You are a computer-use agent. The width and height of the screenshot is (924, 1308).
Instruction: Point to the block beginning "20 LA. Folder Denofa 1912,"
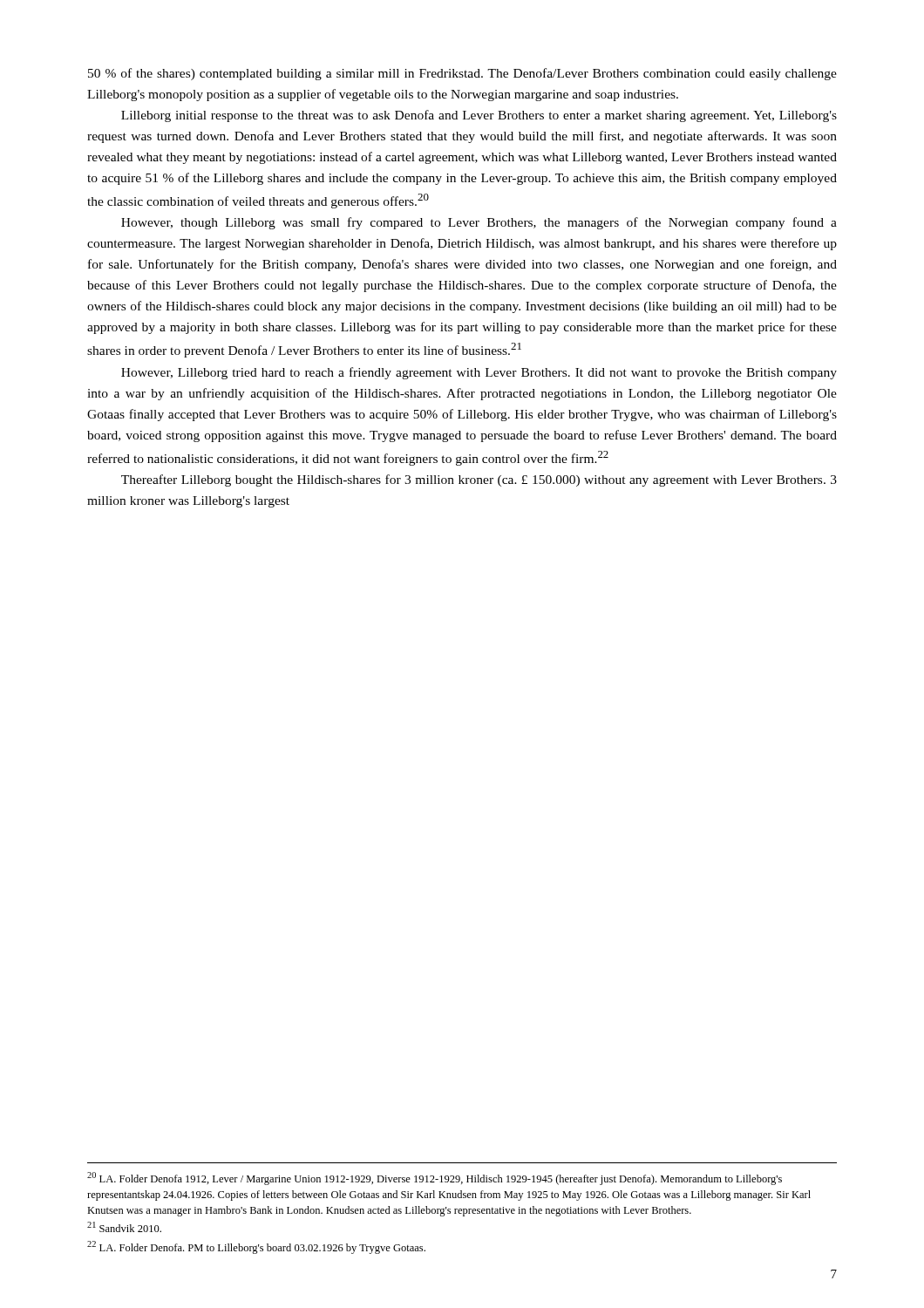point(462,1193)
